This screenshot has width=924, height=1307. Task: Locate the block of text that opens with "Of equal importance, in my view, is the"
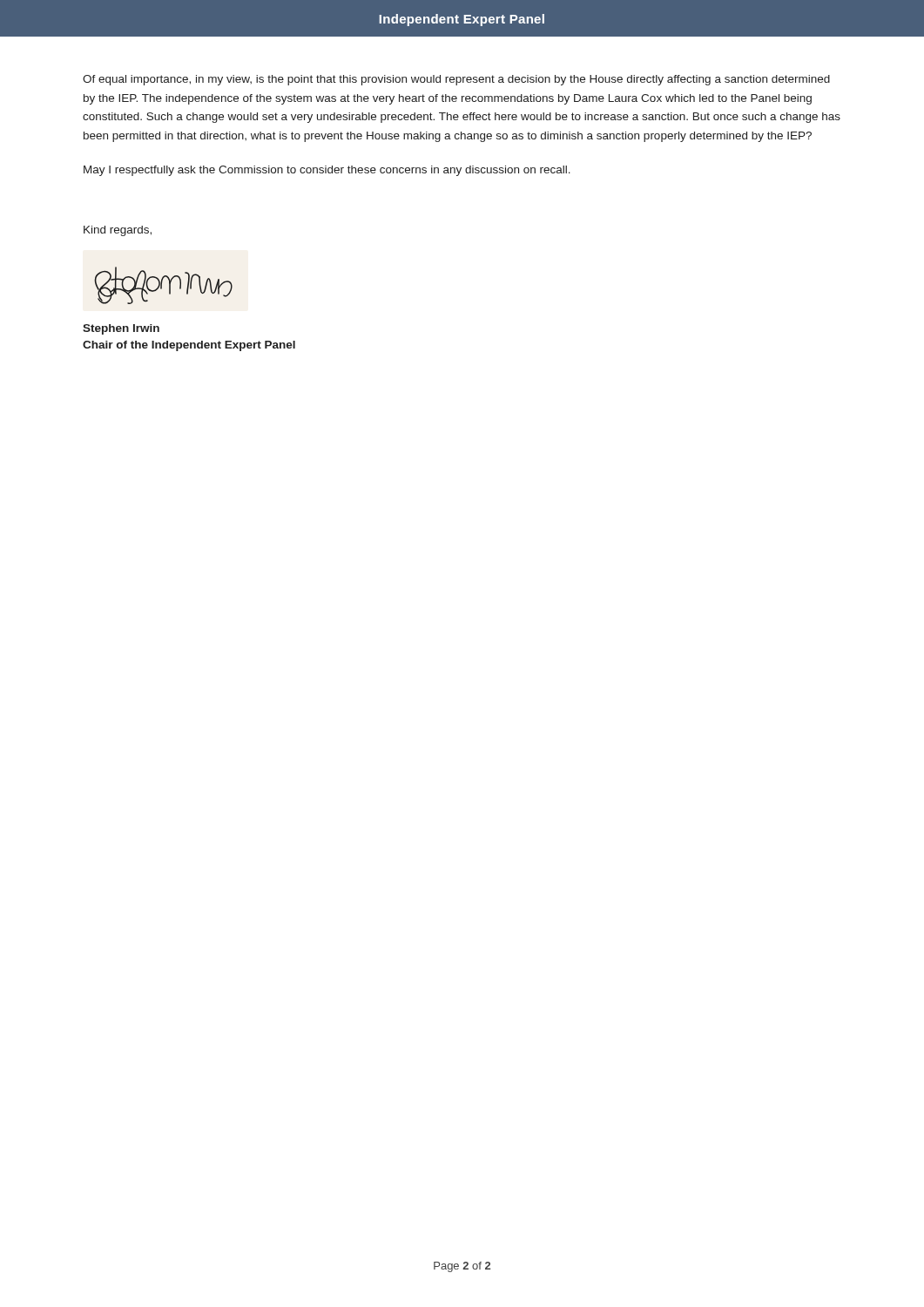tap(462, 107)
